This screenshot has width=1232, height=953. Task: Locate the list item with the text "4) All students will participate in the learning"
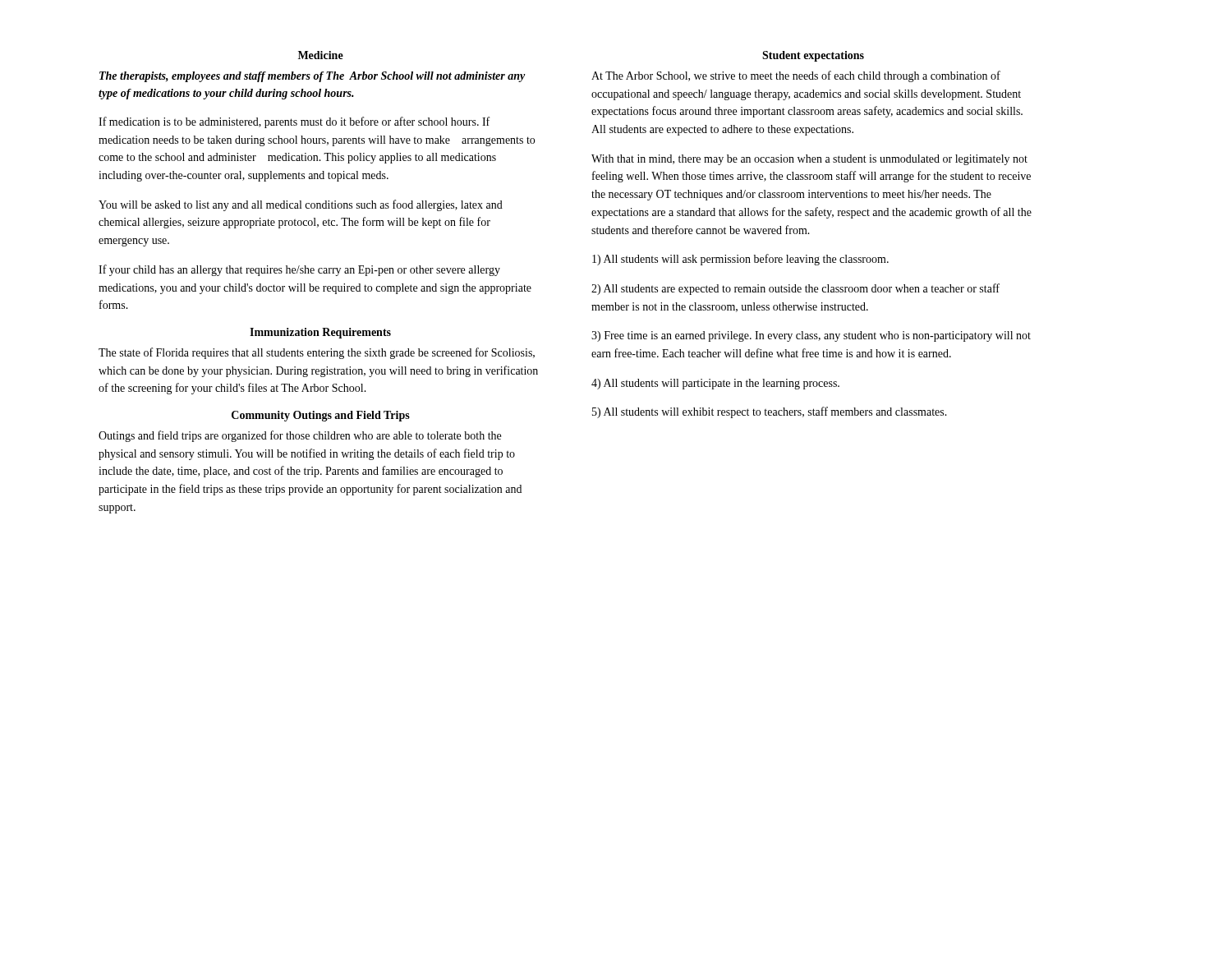(716, 383)
